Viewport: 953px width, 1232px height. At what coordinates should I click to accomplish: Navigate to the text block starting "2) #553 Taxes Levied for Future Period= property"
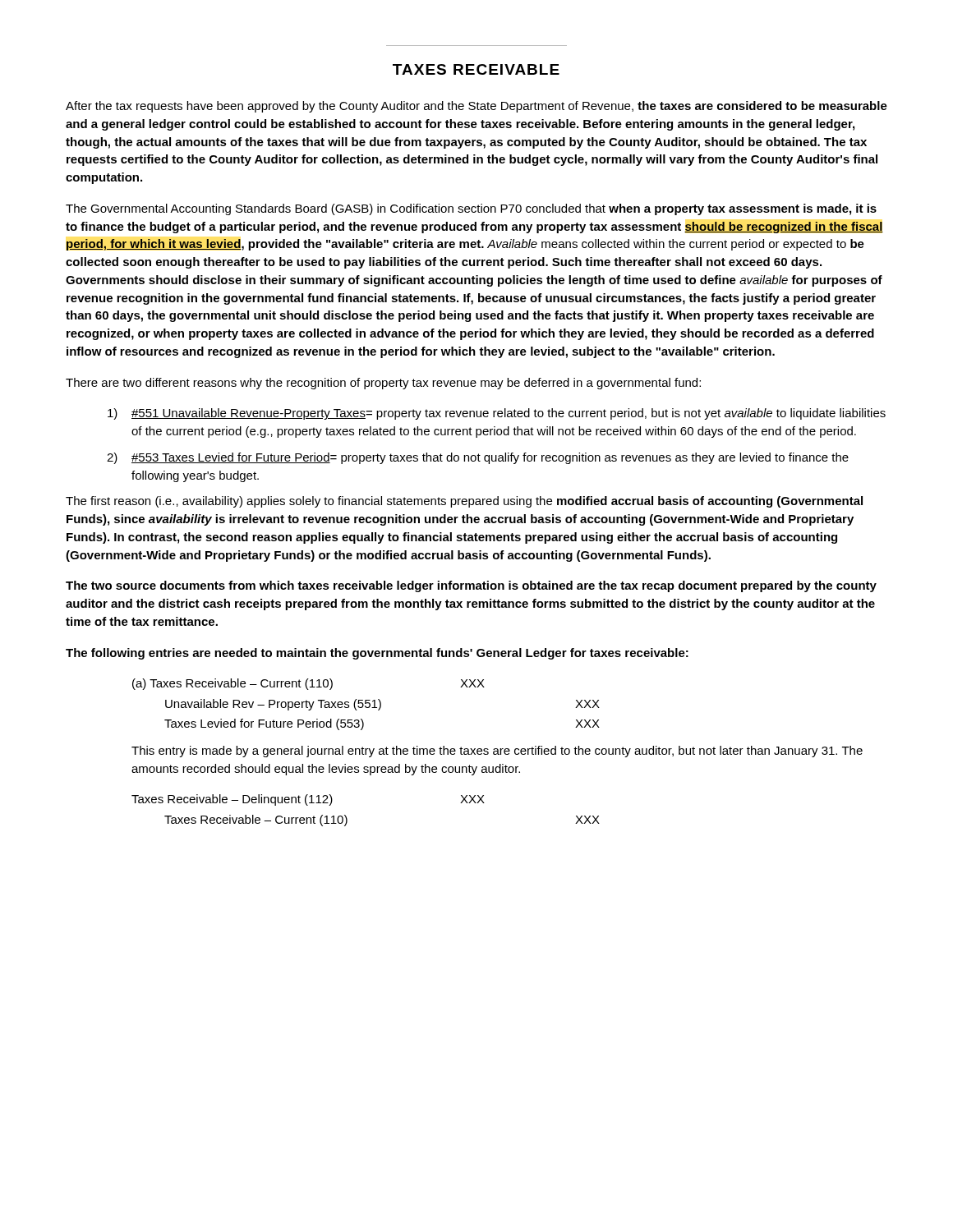pos(497,466)
